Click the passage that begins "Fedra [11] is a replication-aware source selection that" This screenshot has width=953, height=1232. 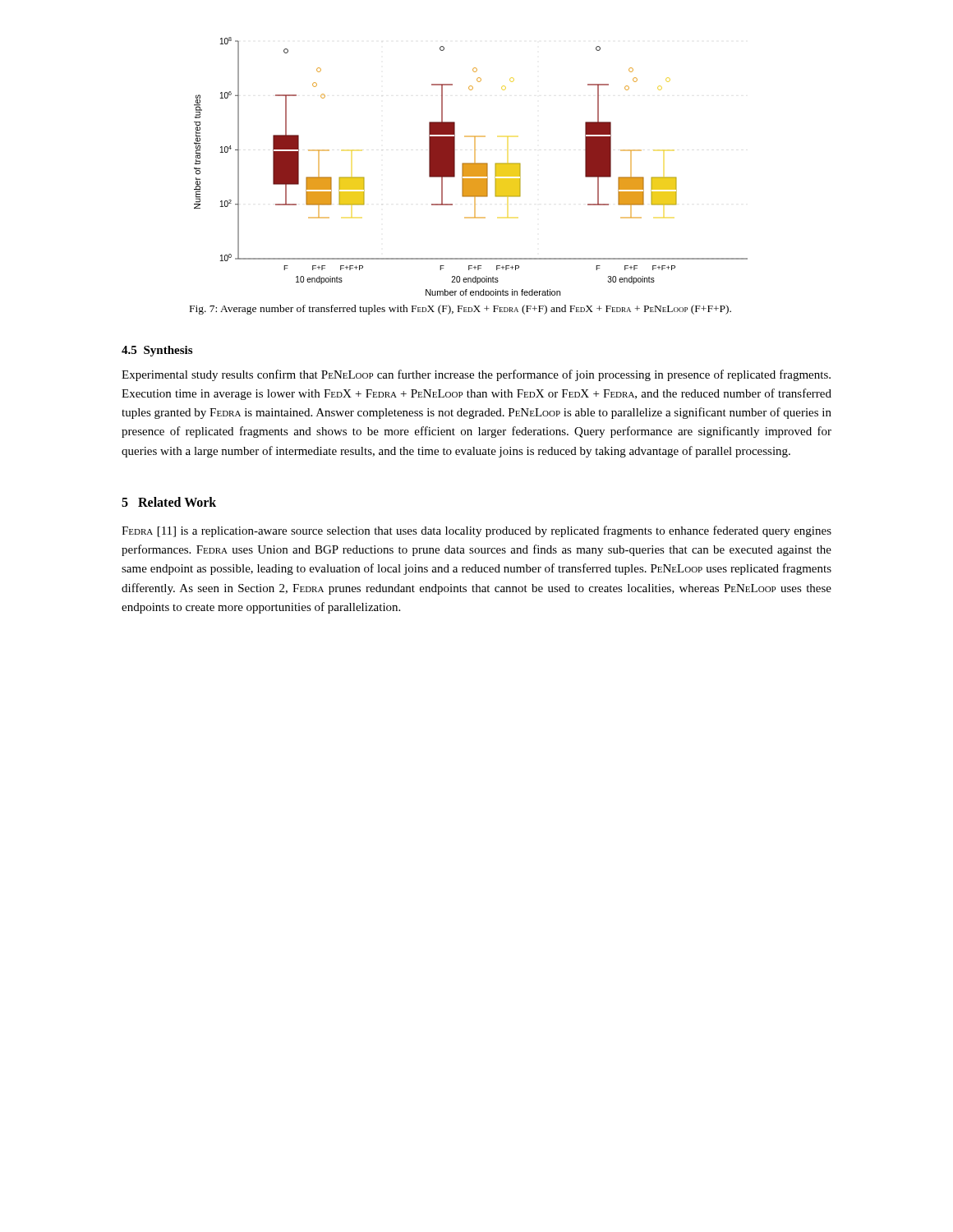(x=476, y=569)
